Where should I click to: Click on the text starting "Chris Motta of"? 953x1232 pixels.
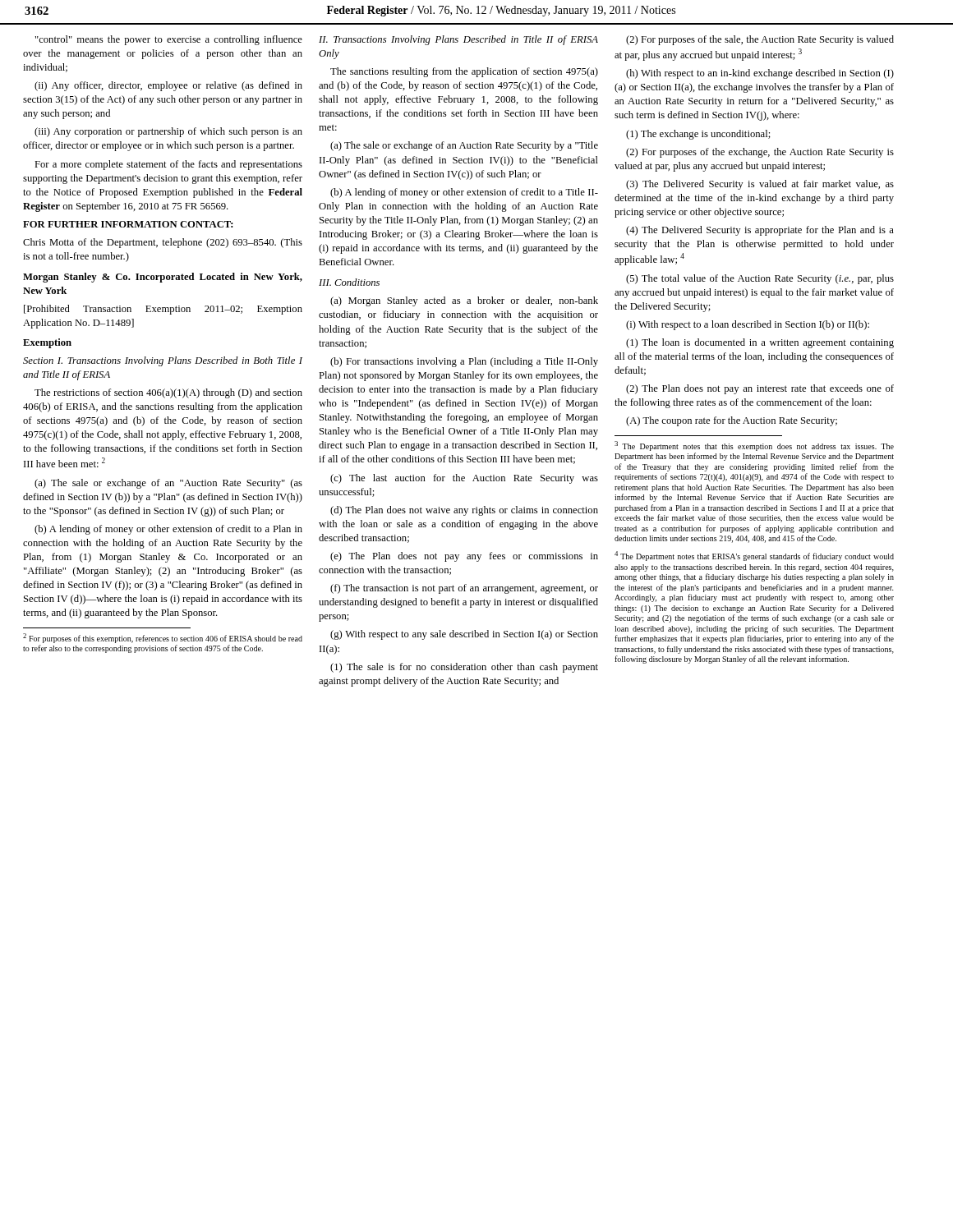coord(163,250)
